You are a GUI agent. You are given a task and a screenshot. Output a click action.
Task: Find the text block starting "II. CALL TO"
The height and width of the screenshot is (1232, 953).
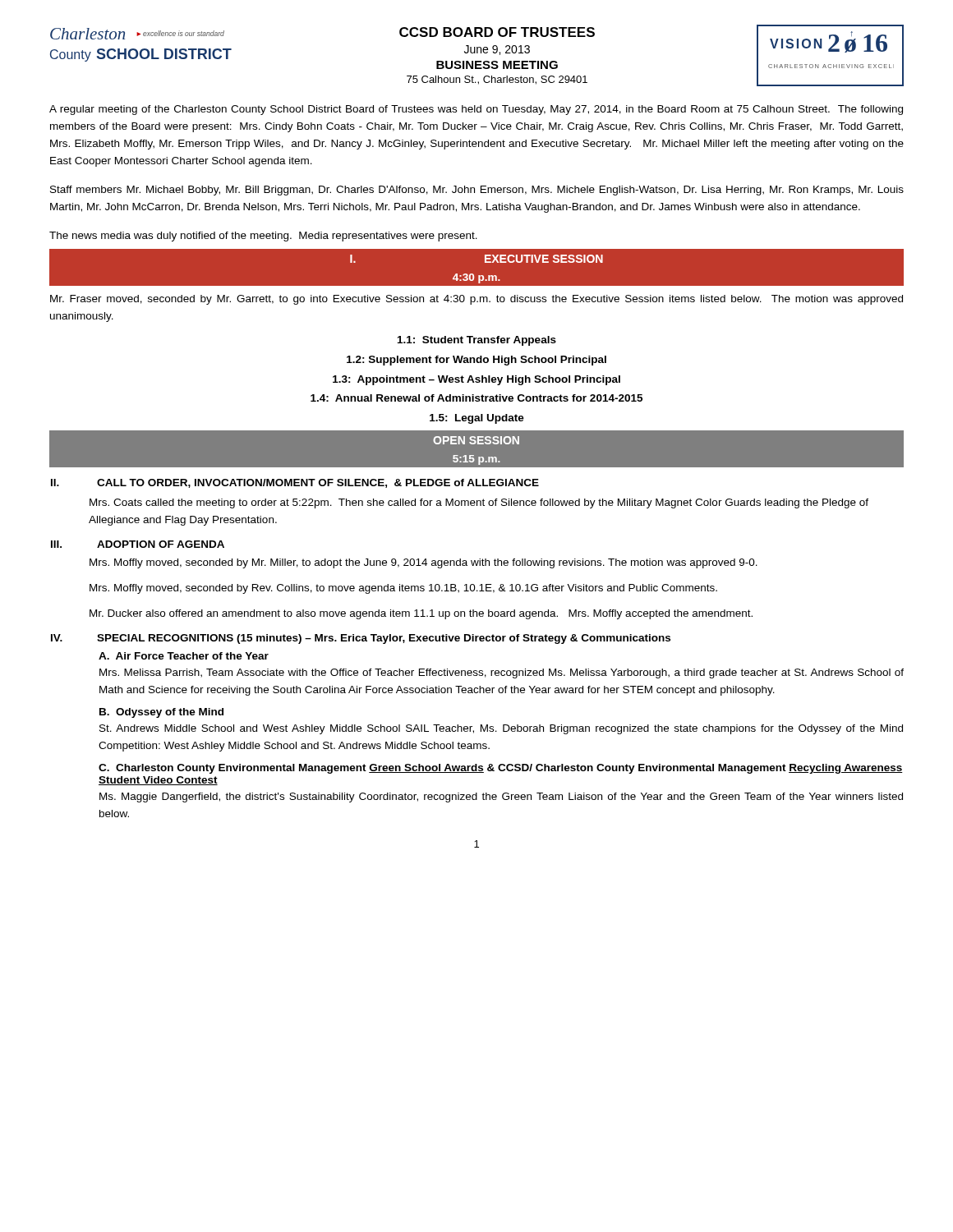(x=476, y=483)
